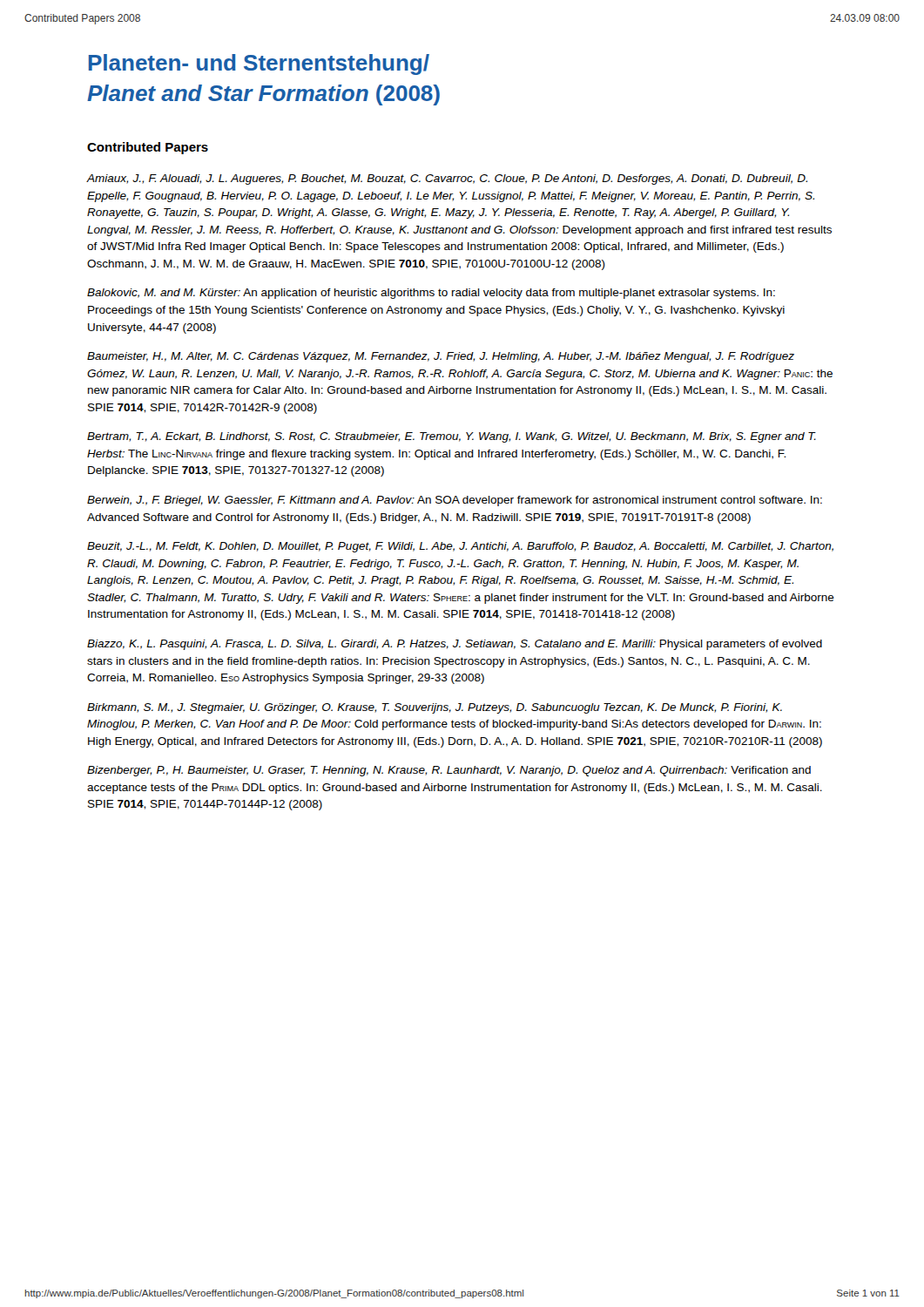
Task: Find the block on this page that starts "Amiaux, J., F. Alouadi, J."
Action: (460, 221)
